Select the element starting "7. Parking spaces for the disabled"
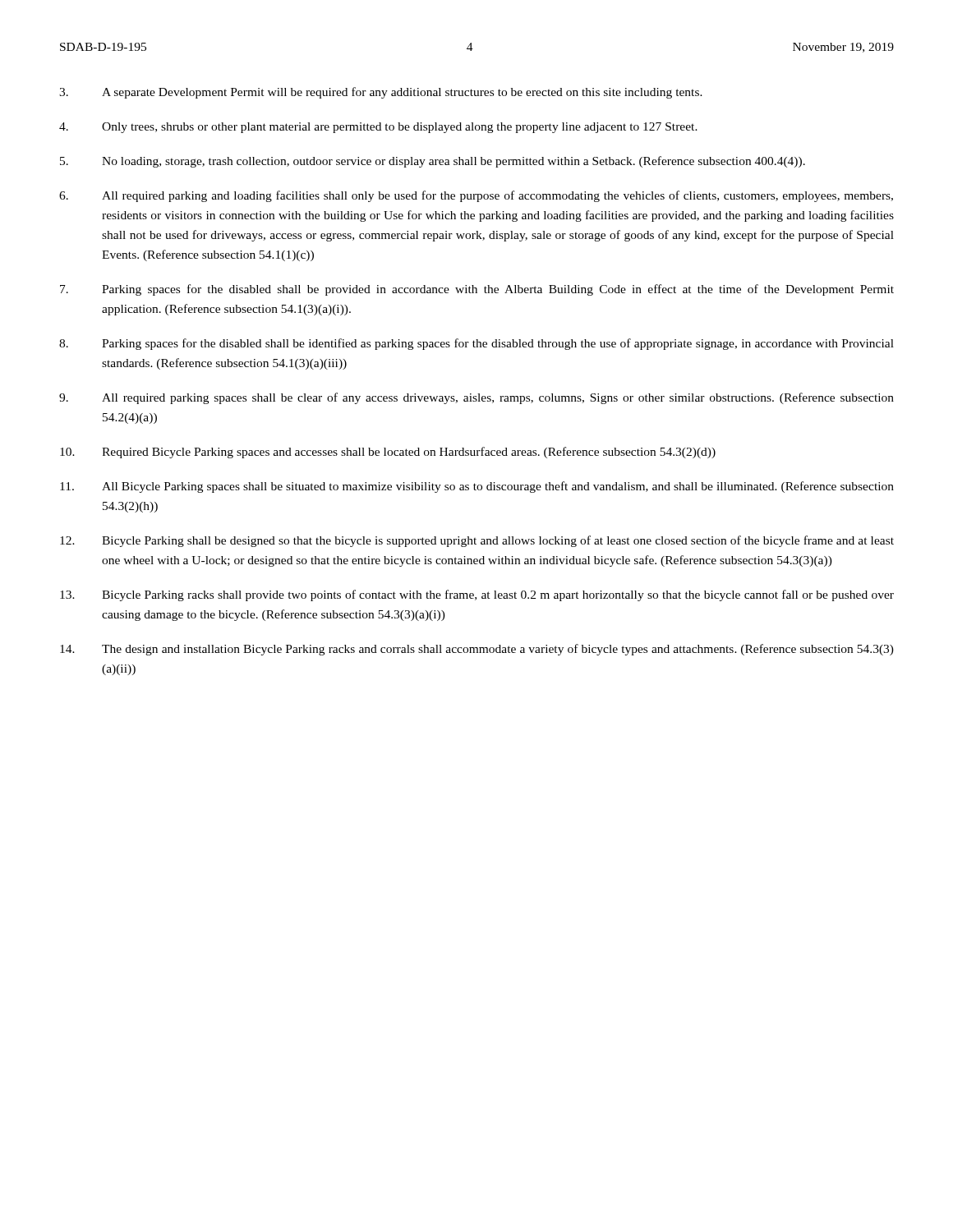The image size is (953, 1232). pos(476,299)
